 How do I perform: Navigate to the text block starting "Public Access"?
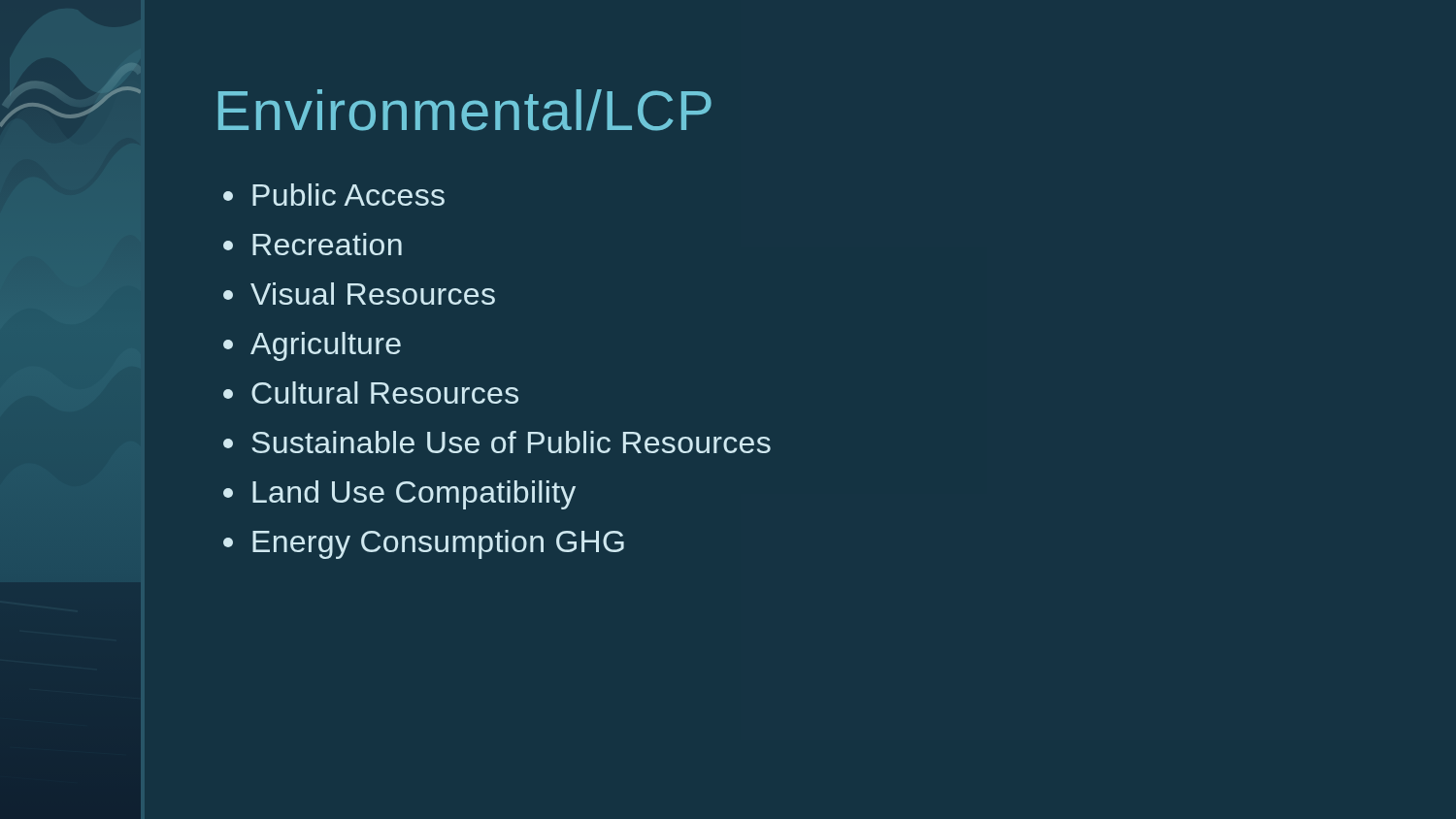click(335, 196)
